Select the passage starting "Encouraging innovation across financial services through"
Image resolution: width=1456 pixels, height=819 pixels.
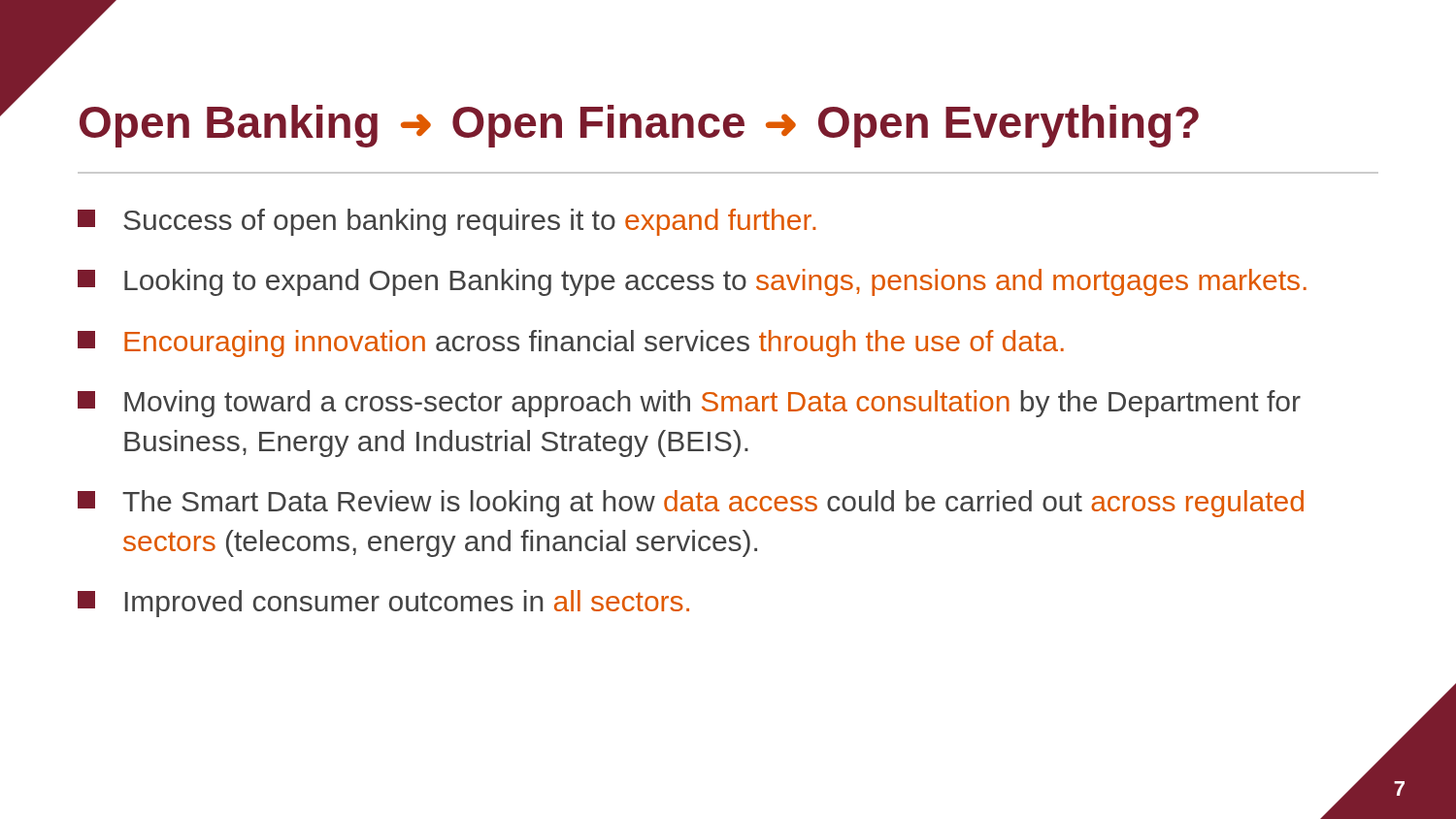click(572, 342)
